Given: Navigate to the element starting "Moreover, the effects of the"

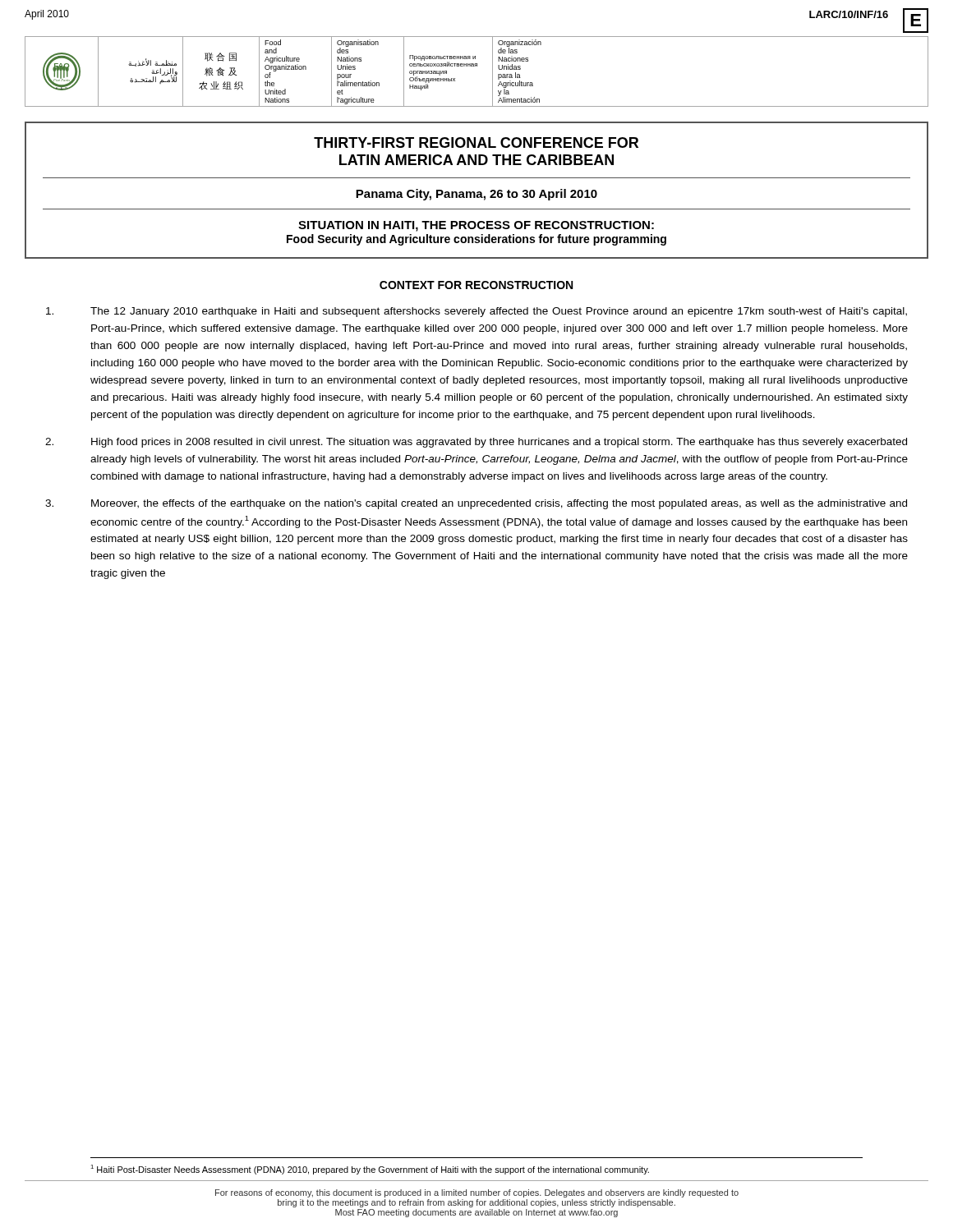Looking at the screenshot, I should point(476,539).
